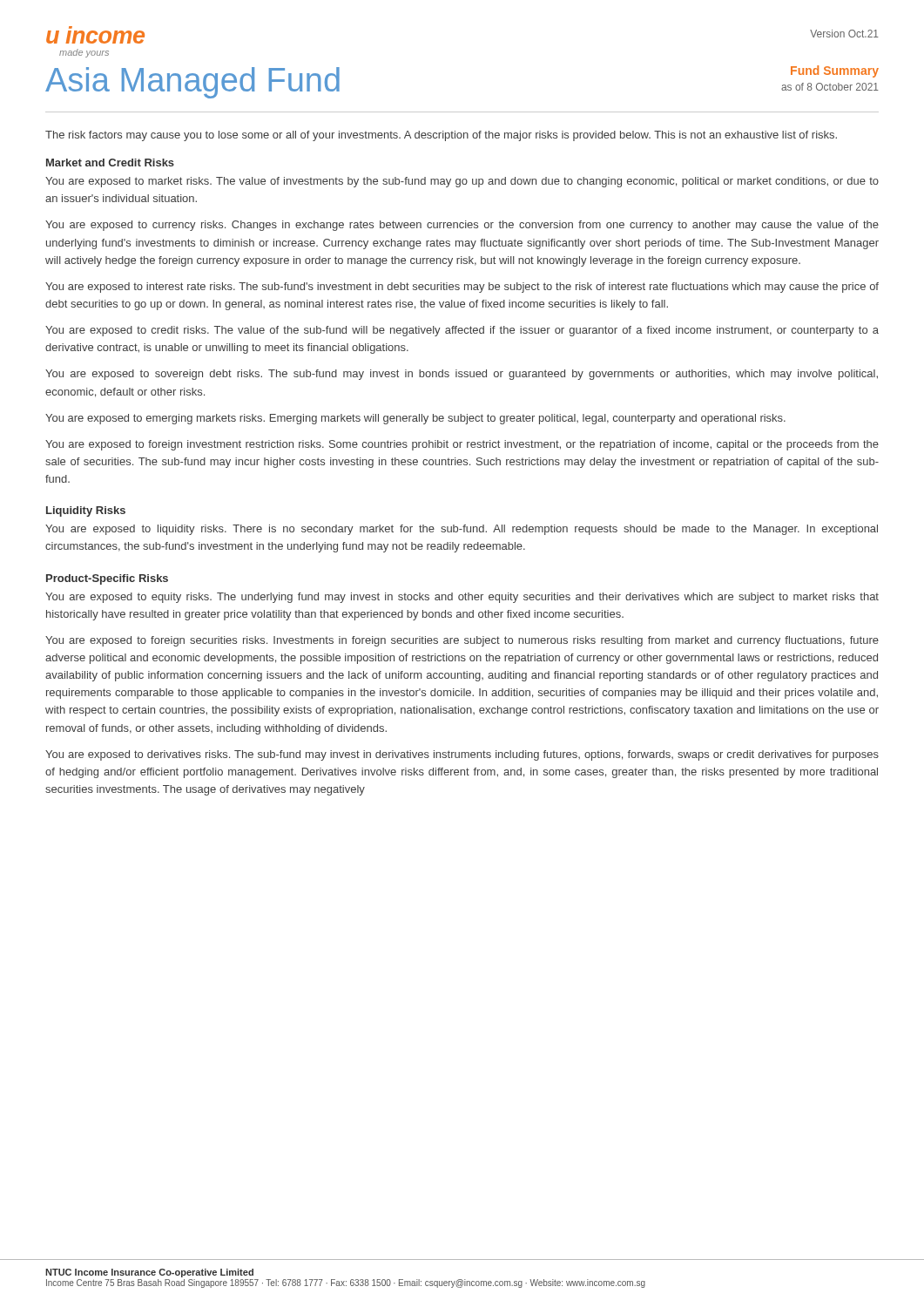This screenshot has height=1307, width=924.
Task: Click on the region starting "Fund Summary as of 8 October"
Action: click(830, 79)
